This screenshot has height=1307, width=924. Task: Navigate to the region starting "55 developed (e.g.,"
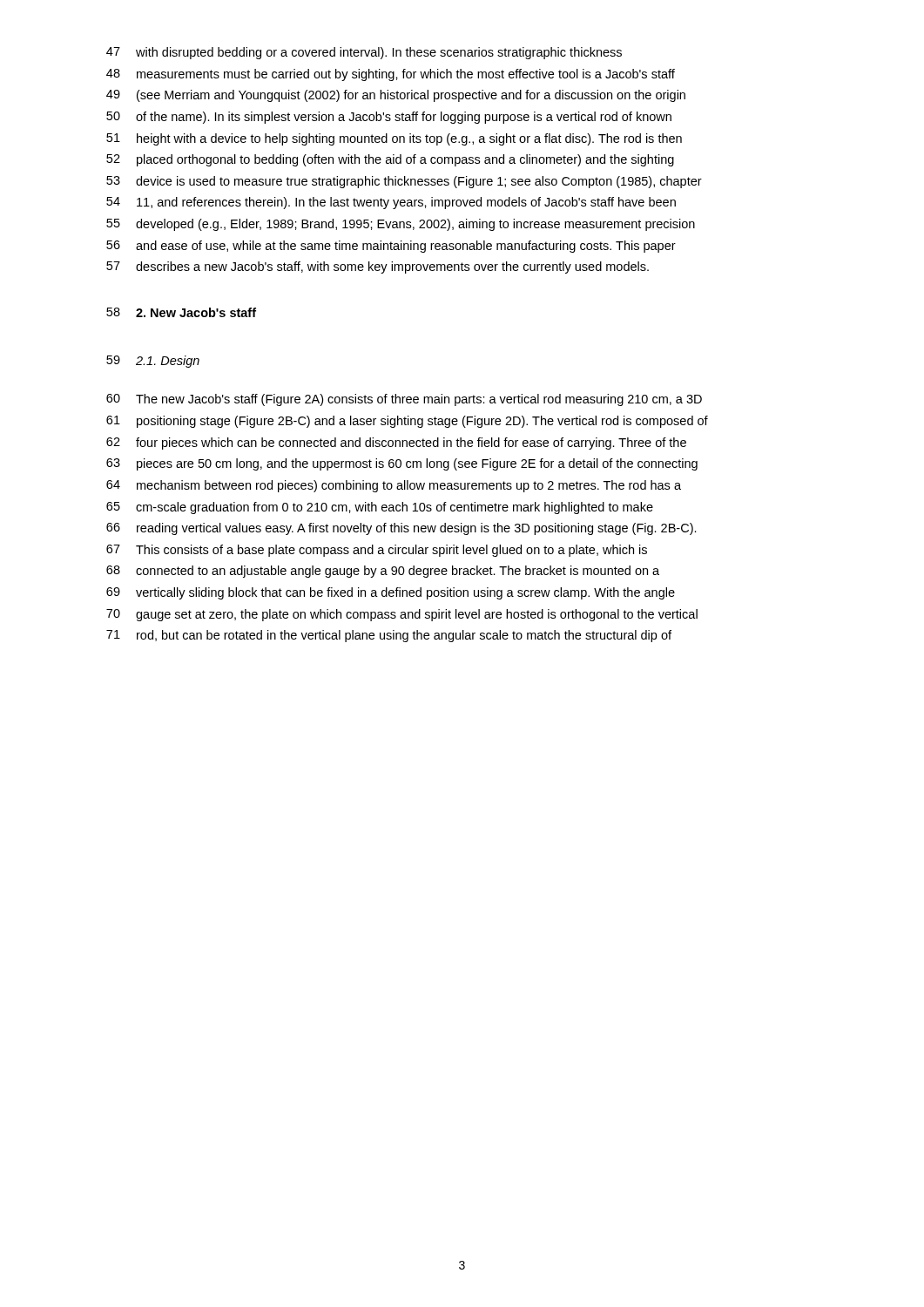[462, 224]
